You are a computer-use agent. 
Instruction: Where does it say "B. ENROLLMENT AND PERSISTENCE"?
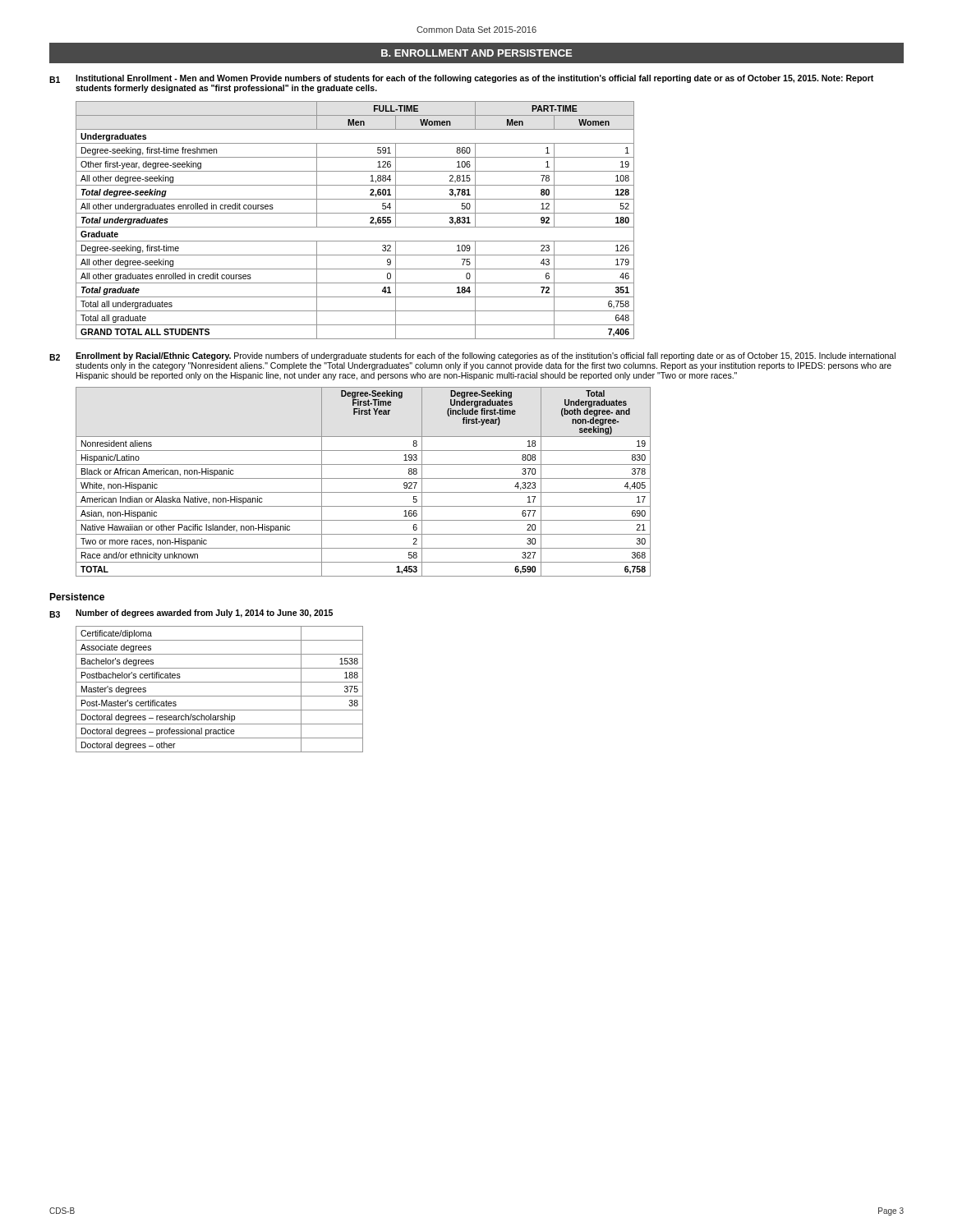476,53
